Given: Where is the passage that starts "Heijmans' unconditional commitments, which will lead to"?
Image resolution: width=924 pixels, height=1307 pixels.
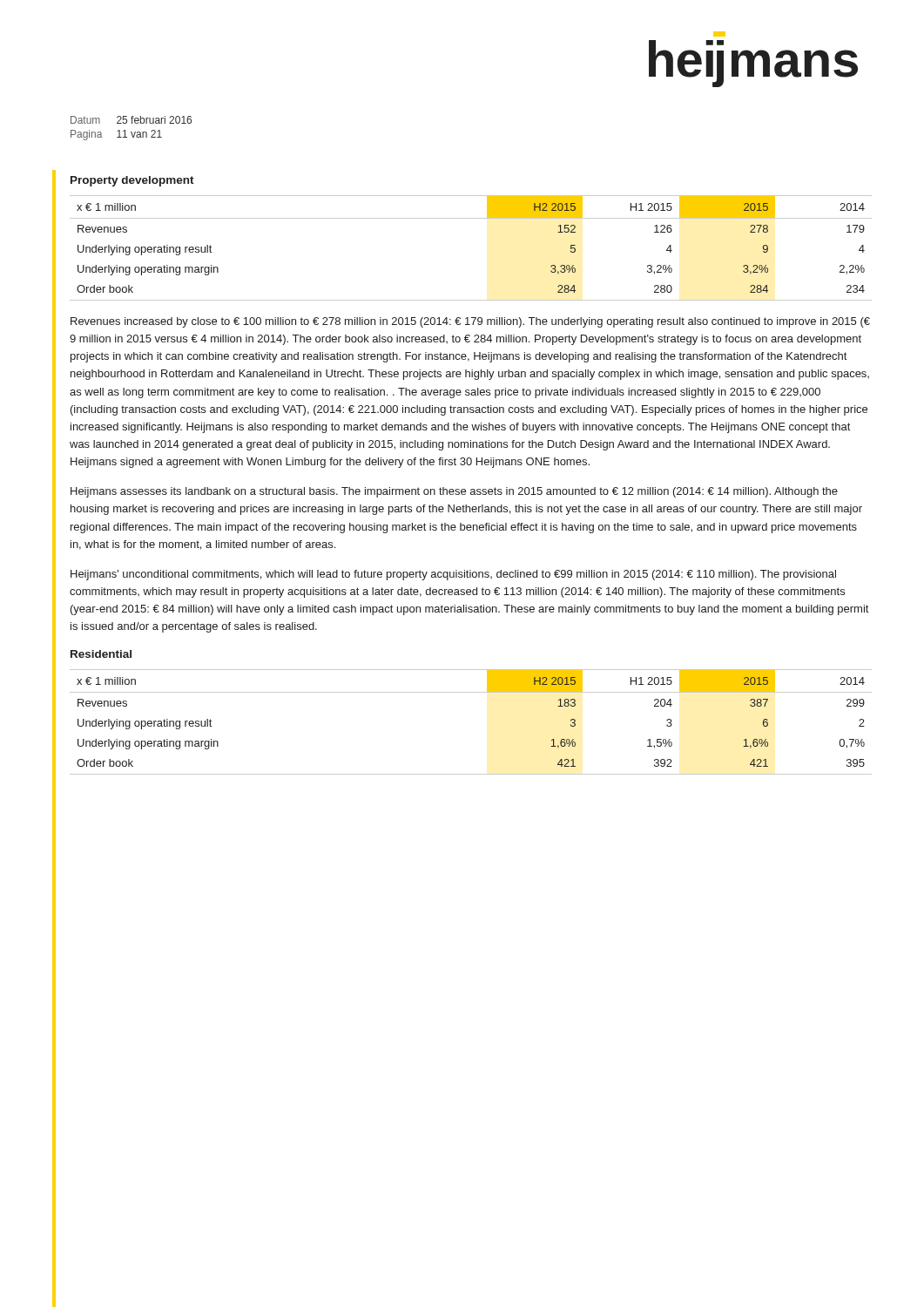Looking at the screenshot, I should pos(469,600).
